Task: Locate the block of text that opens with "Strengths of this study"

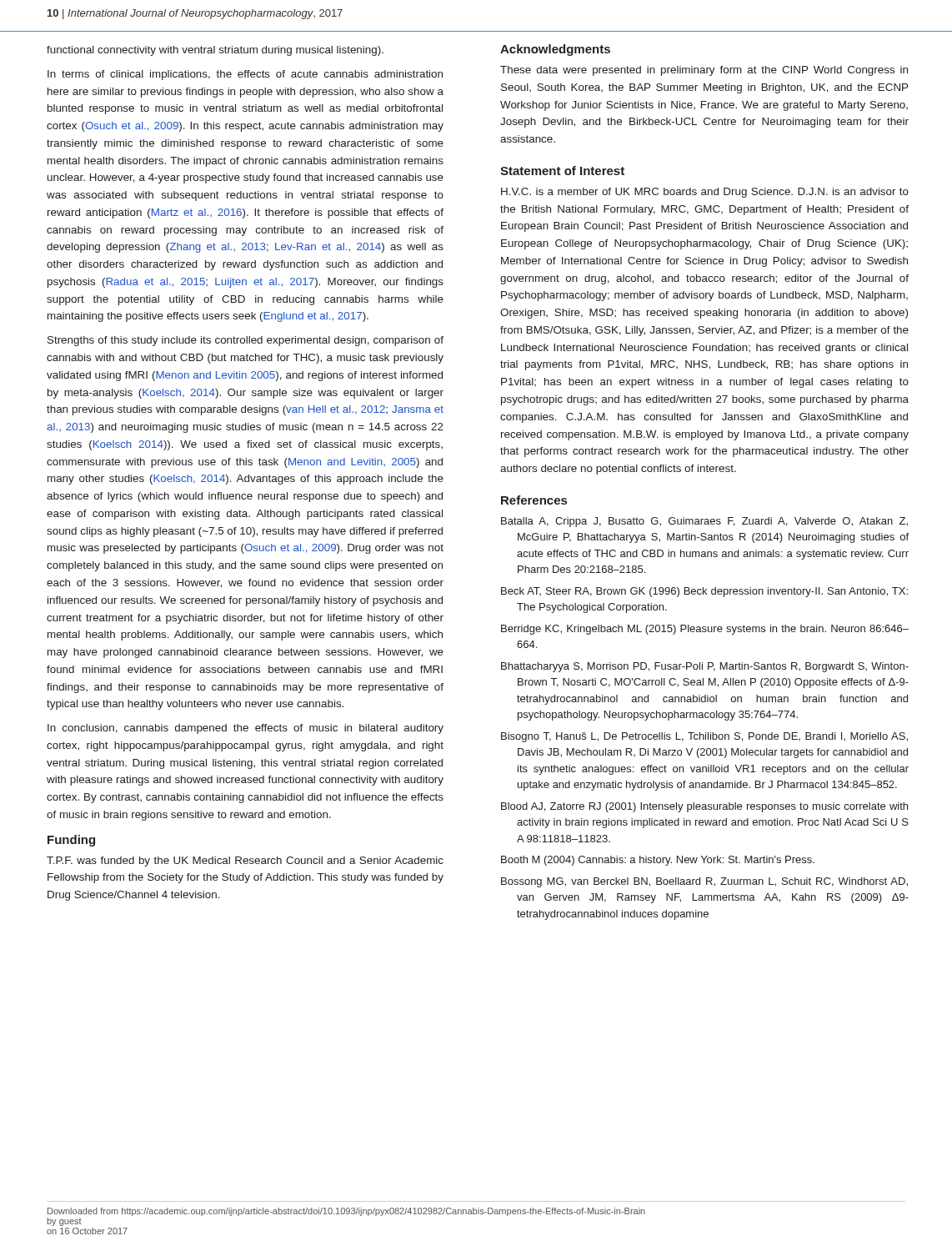Action: point(245,522)
